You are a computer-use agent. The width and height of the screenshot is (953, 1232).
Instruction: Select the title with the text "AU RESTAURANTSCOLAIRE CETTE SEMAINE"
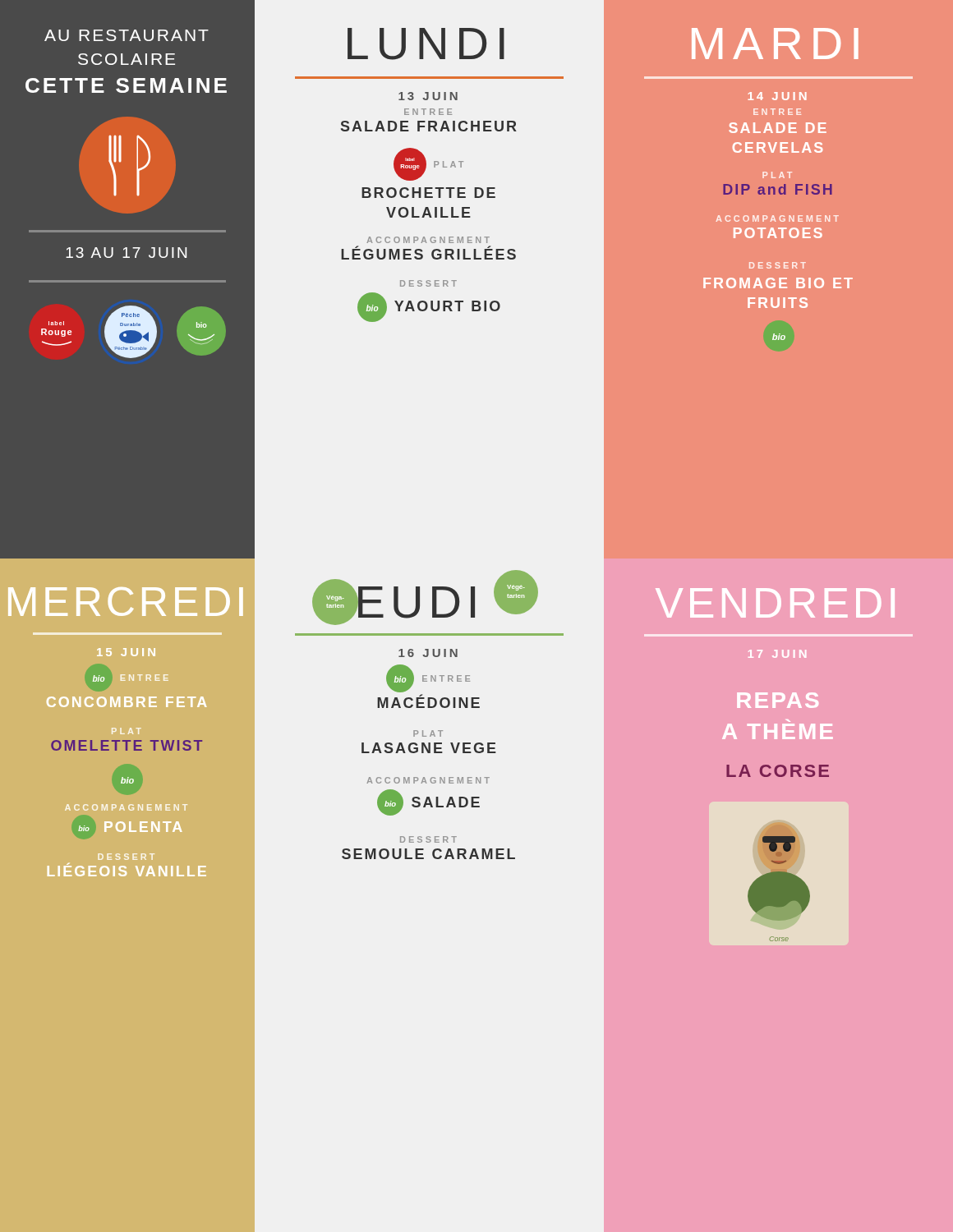pyautogui.click(x=127, y=194)
